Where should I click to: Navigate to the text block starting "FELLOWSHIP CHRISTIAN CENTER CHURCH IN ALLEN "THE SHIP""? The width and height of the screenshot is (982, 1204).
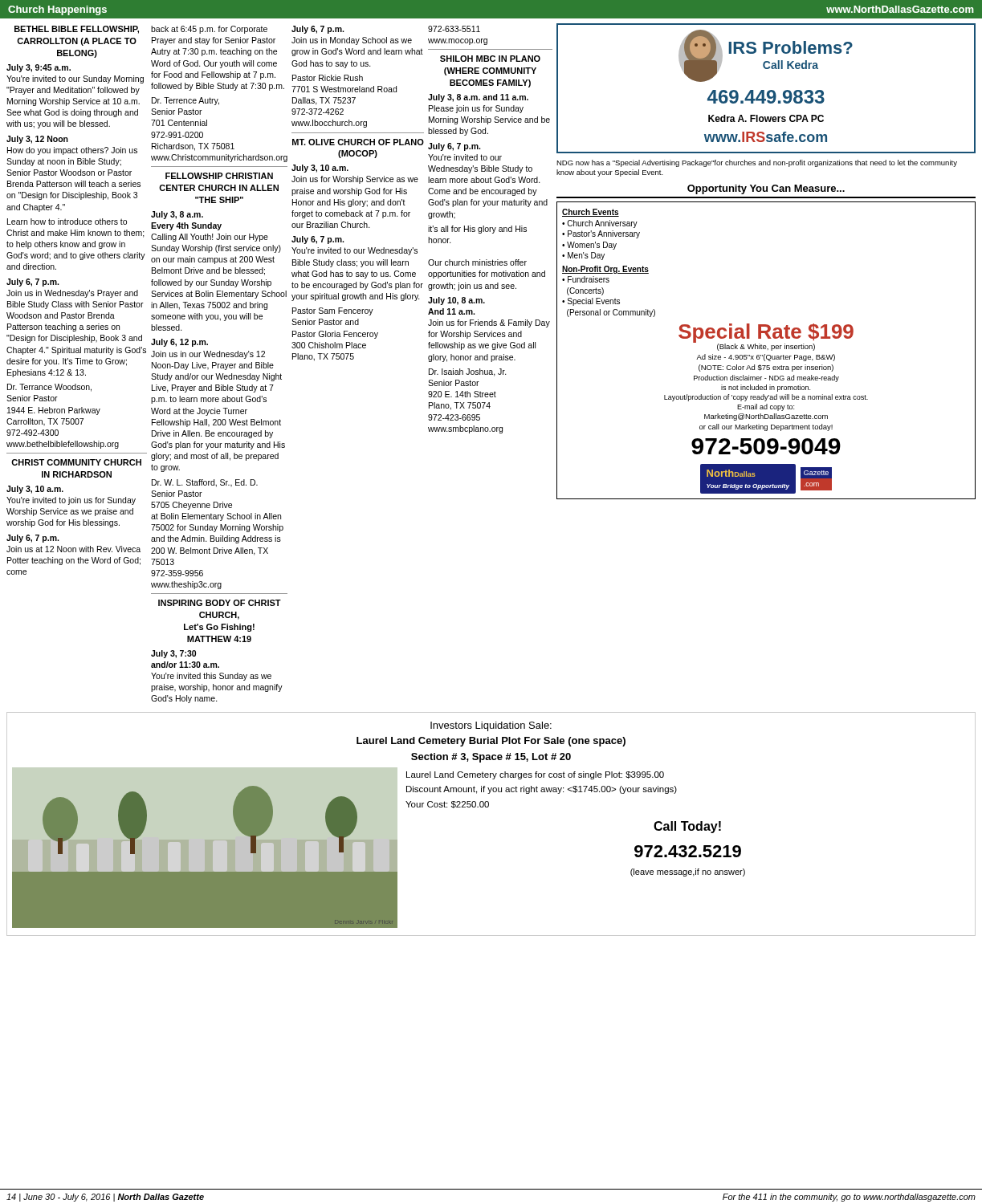(219, 188)
